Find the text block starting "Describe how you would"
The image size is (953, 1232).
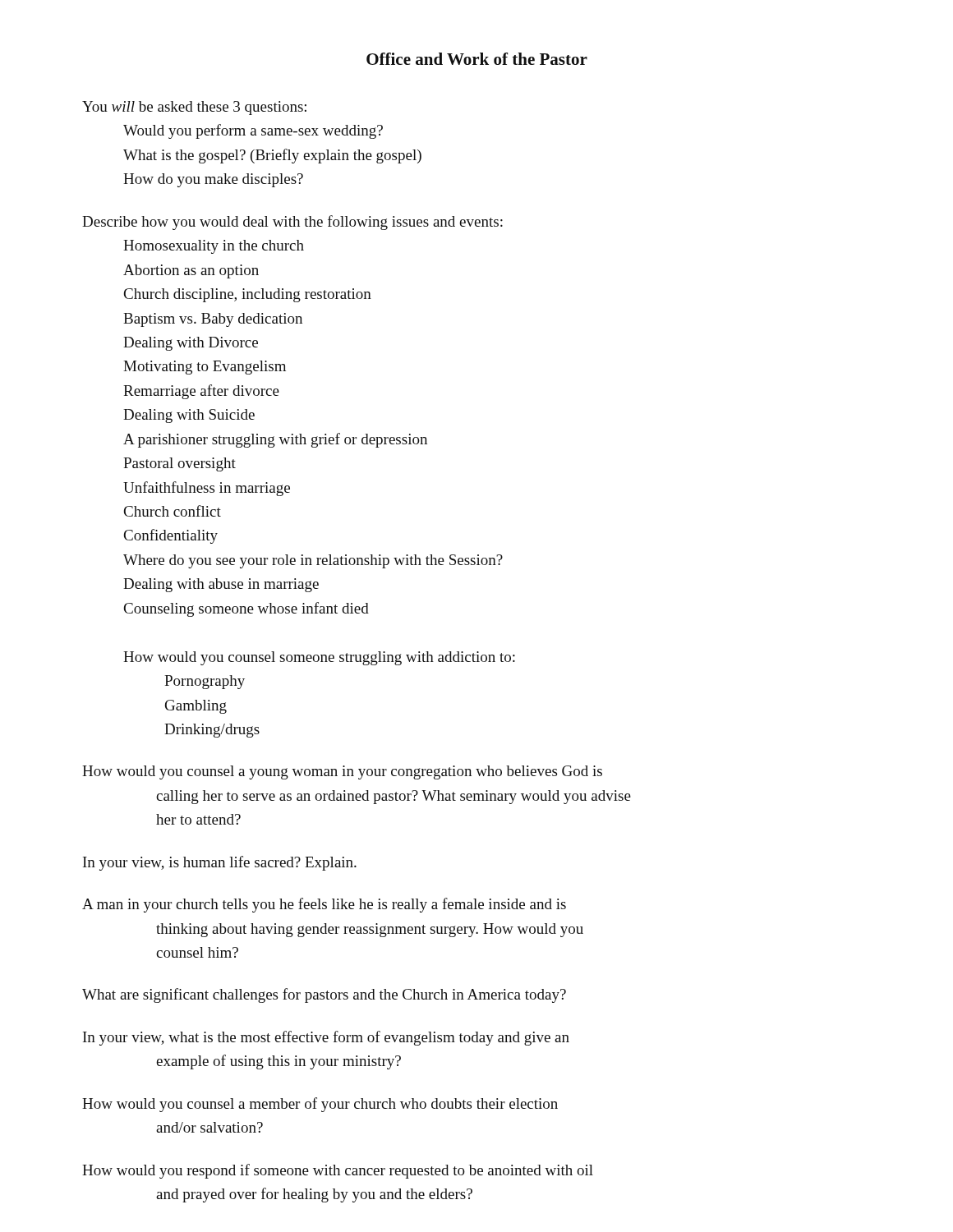coord(292,223)
